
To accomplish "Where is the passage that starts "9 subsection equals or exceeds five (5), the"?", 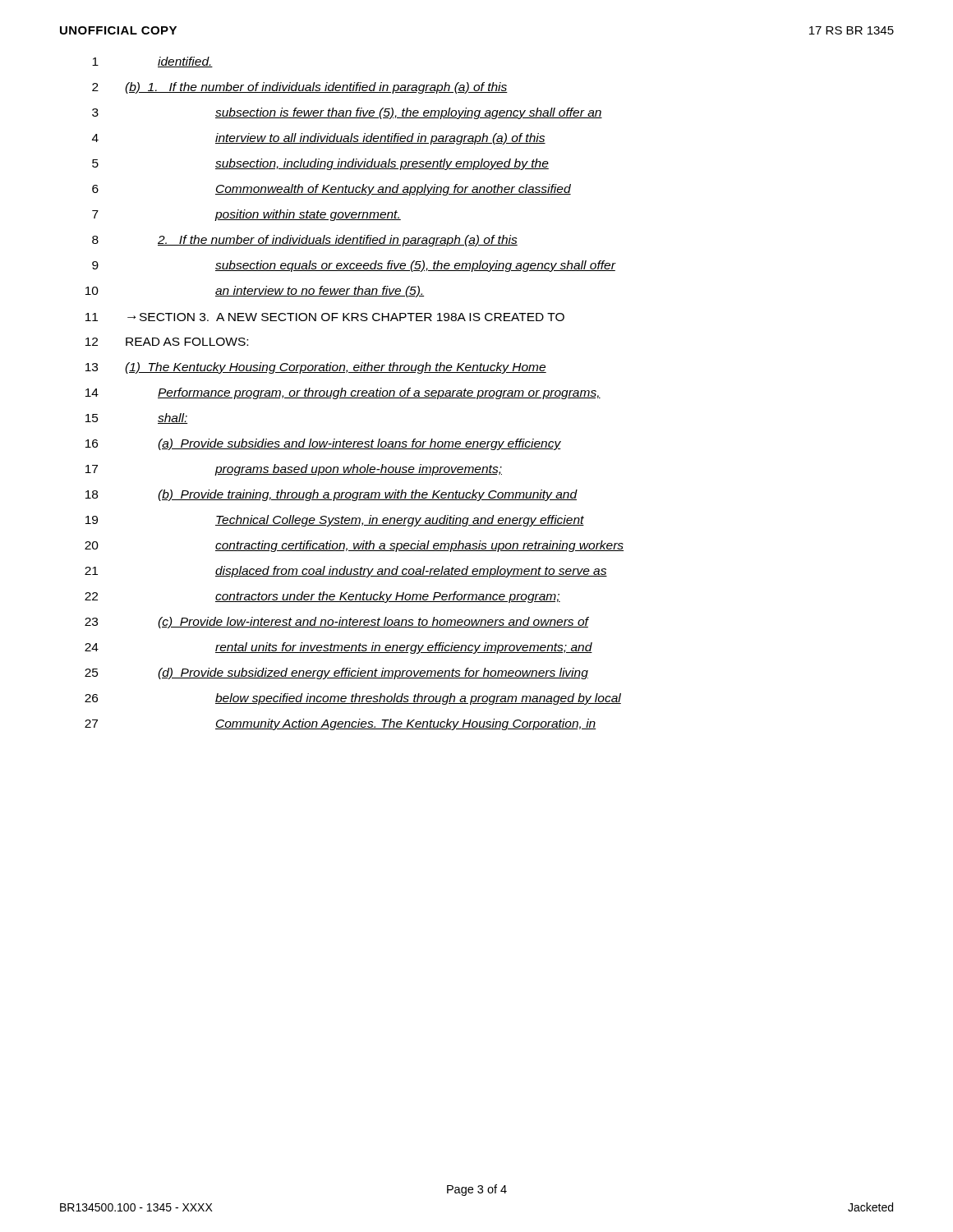I will point(476,265).
